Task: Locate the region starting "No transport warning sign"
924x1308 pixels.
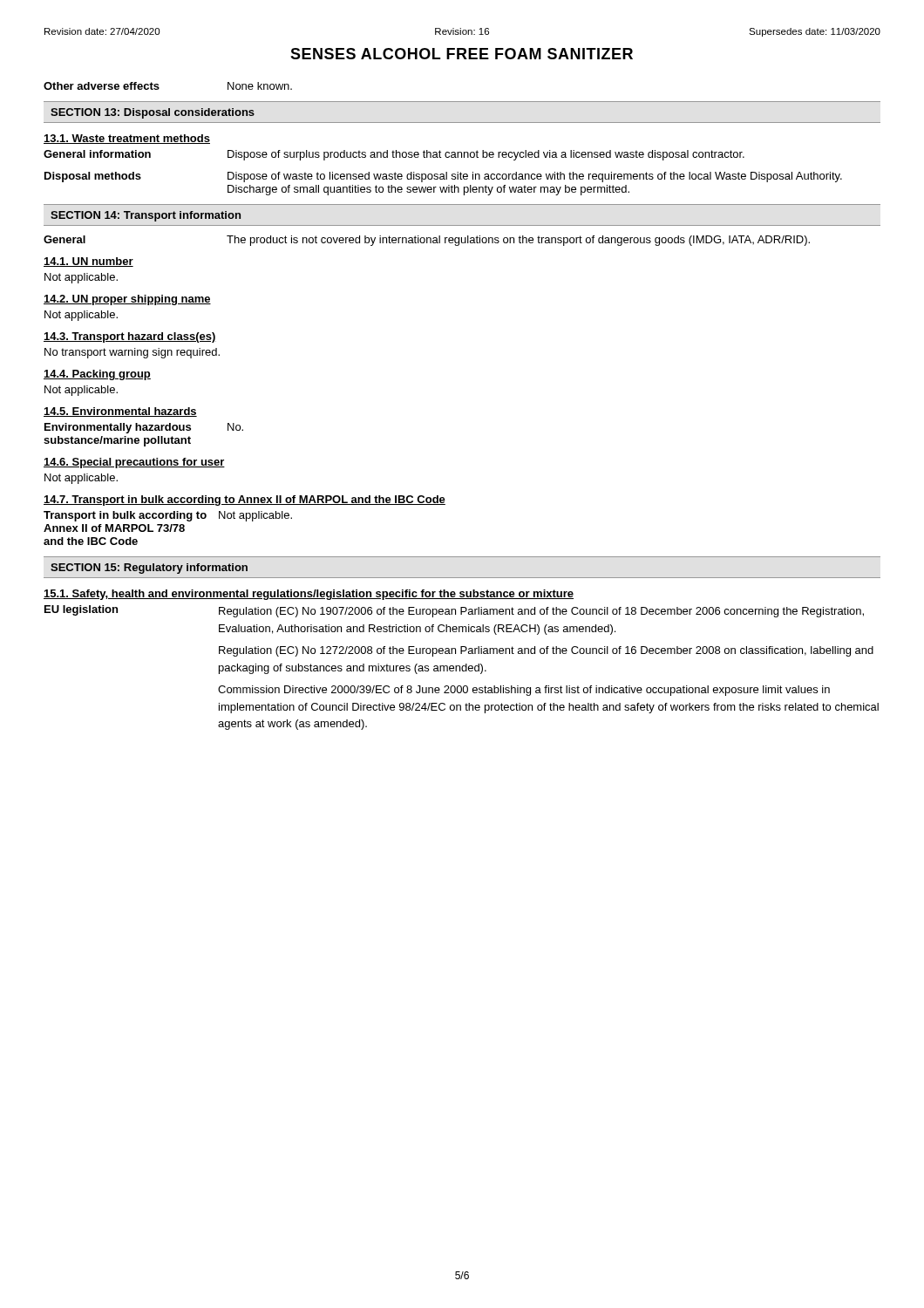Action: pos(132,352)
